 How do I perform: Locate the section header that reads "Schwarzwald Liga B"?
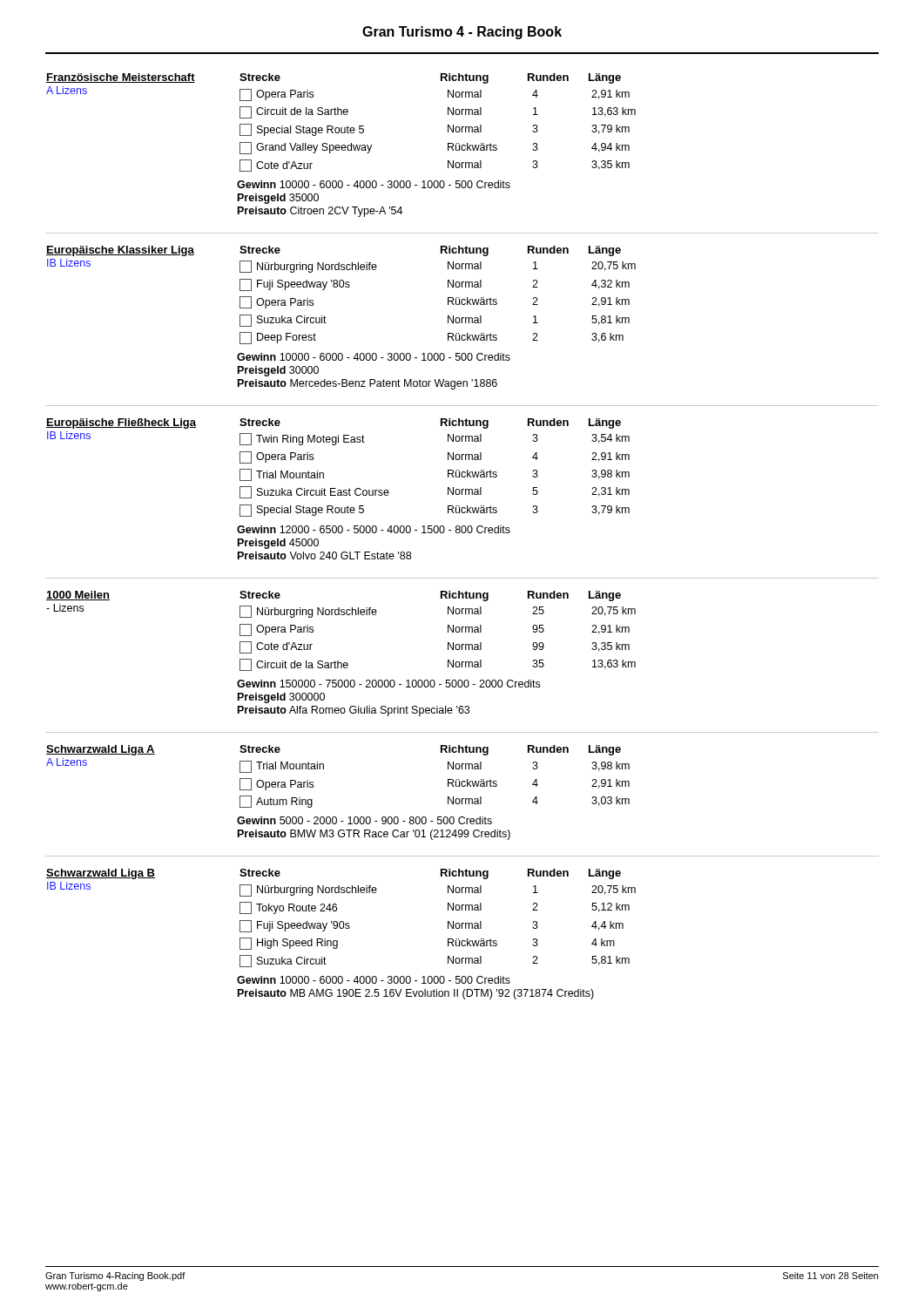point(101,873)
